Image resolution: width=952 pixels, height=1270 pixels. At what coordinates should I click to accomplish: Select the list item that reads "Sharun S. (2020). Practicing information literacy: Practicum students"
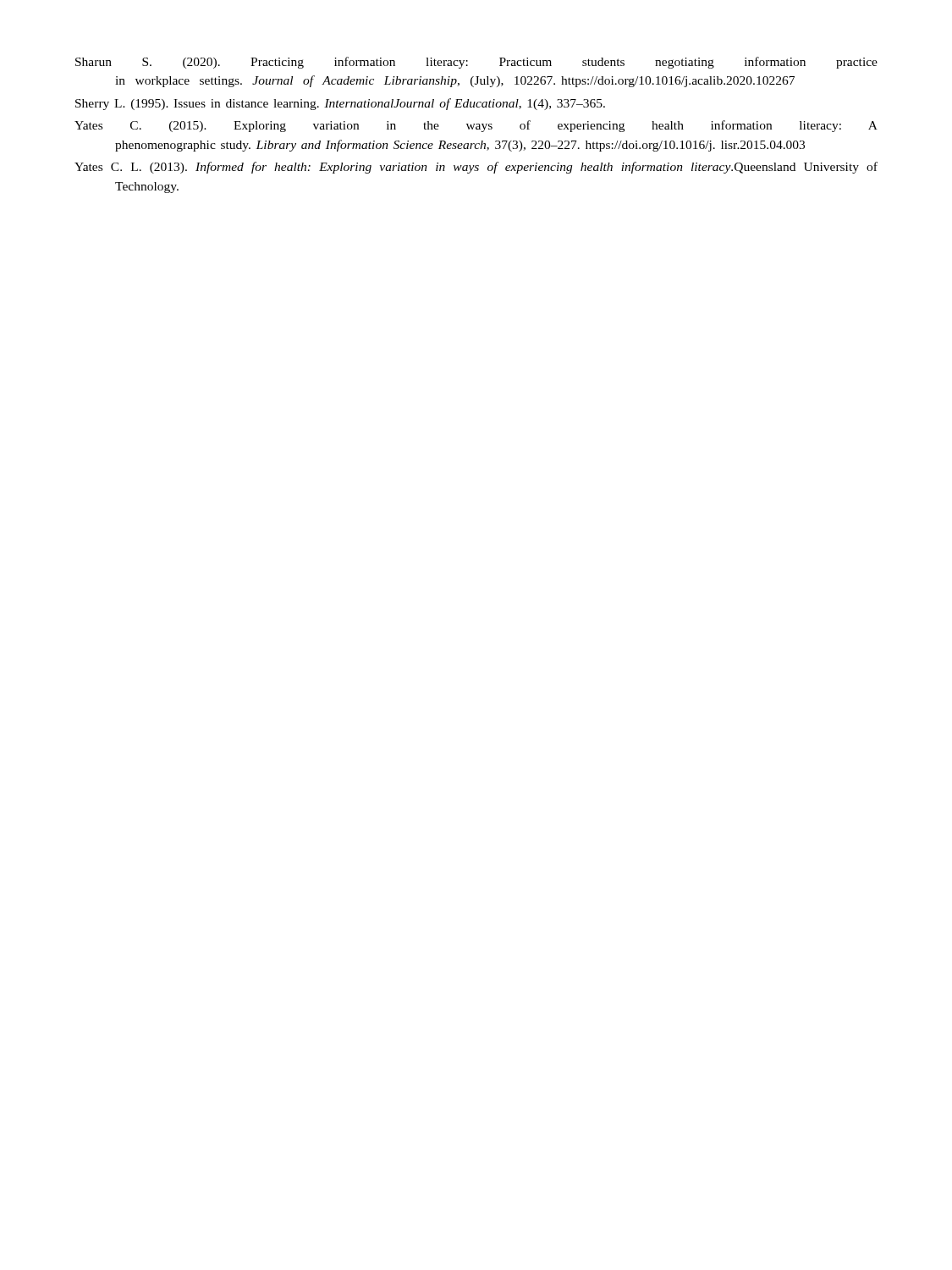[476, 71]
